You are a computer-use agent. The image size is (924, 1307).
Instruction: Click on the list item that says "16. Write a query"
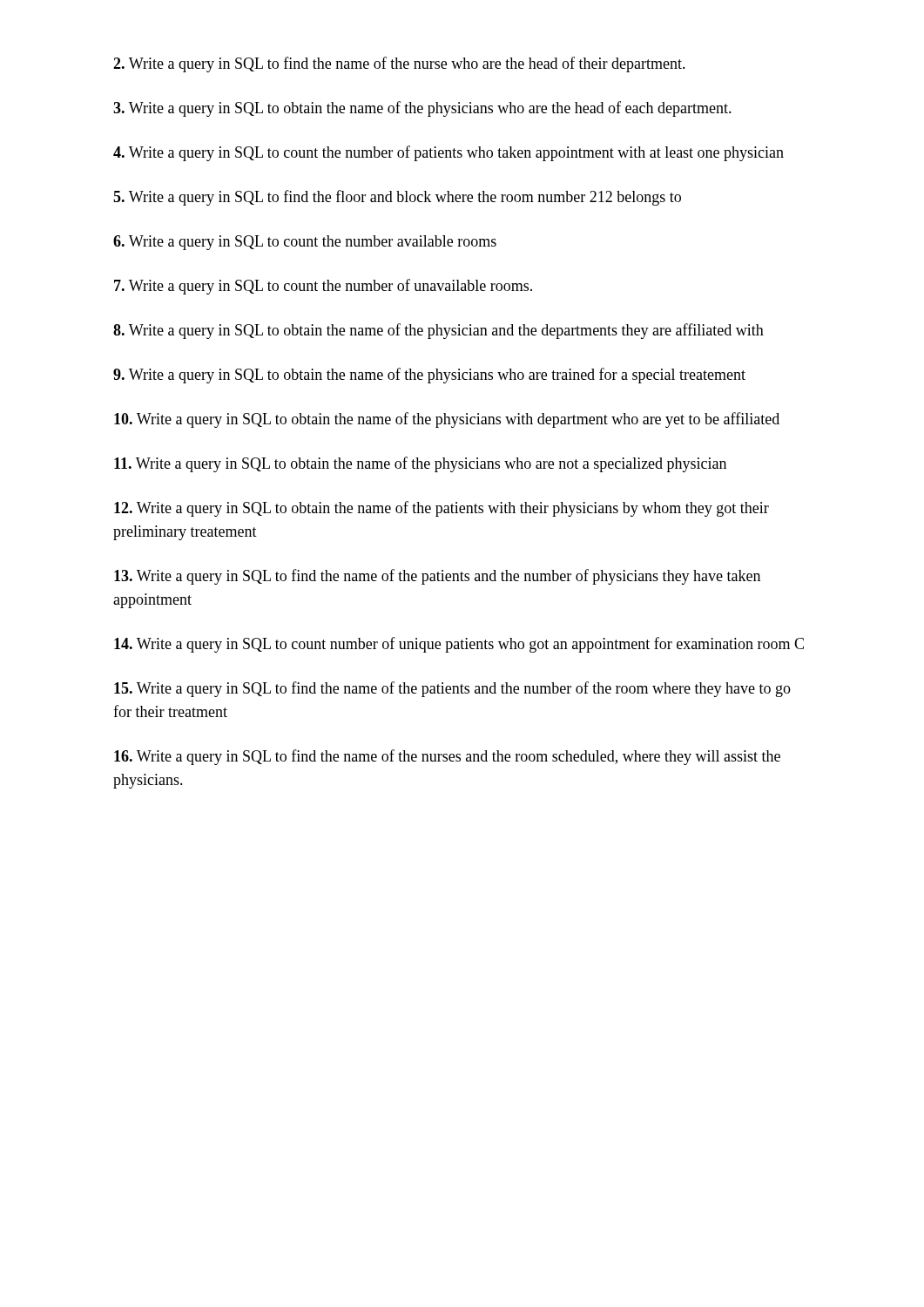point(447,768)
